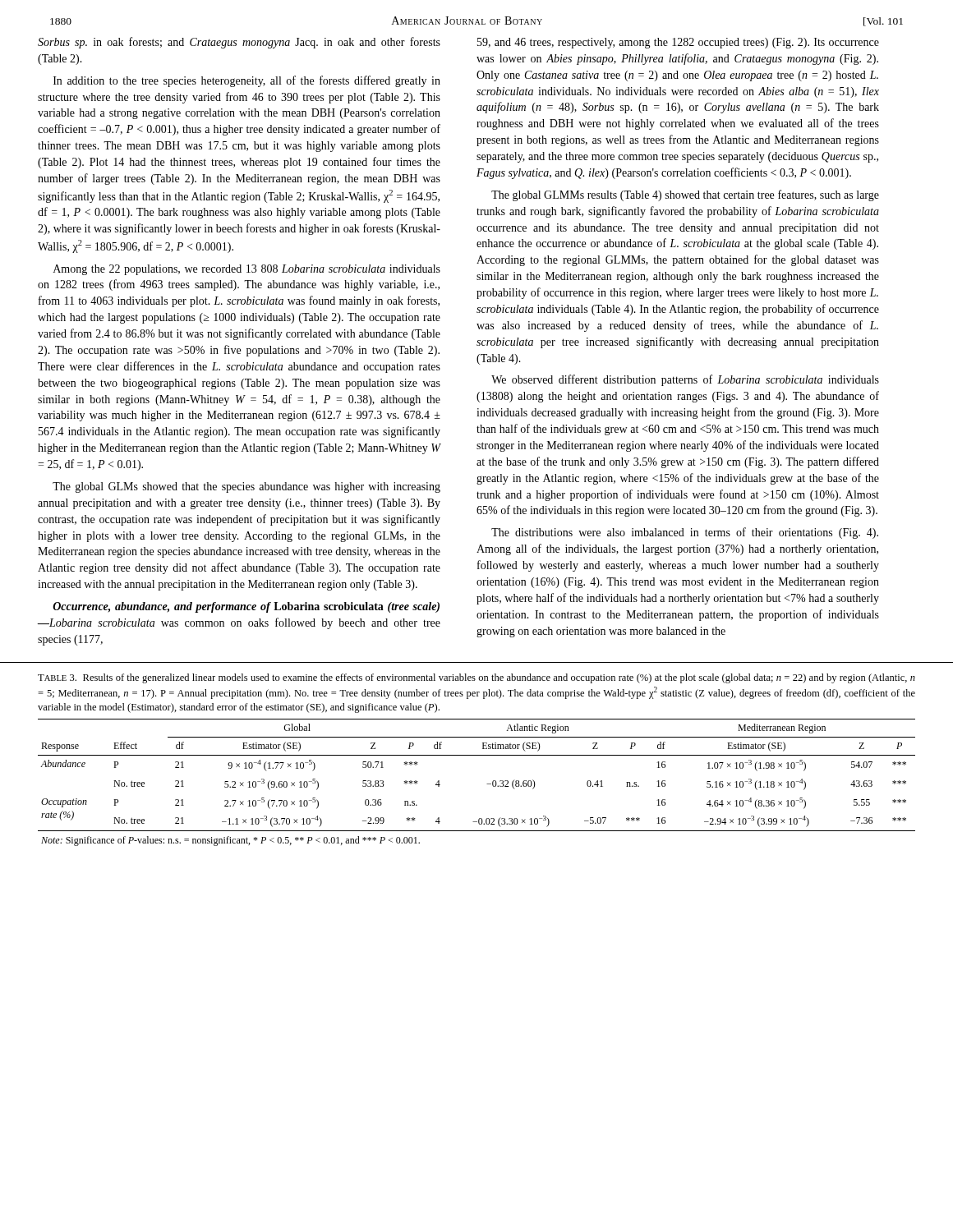Find the text block containing "Occurrence, abundance, and performance"
953x1232 pixels.
tap(239, 623)
